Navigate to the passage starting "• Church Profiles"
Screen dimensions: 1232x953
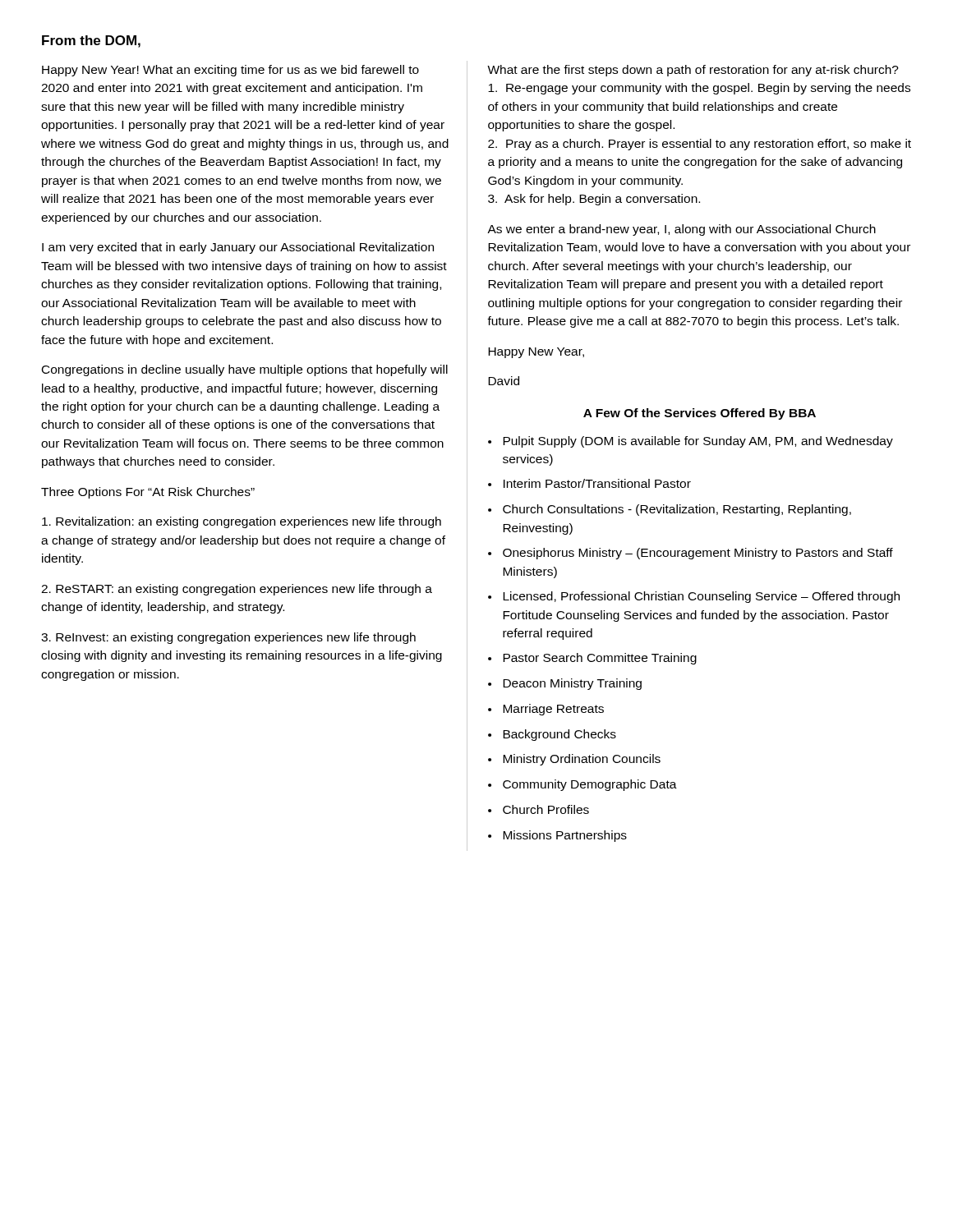point(539,809)
